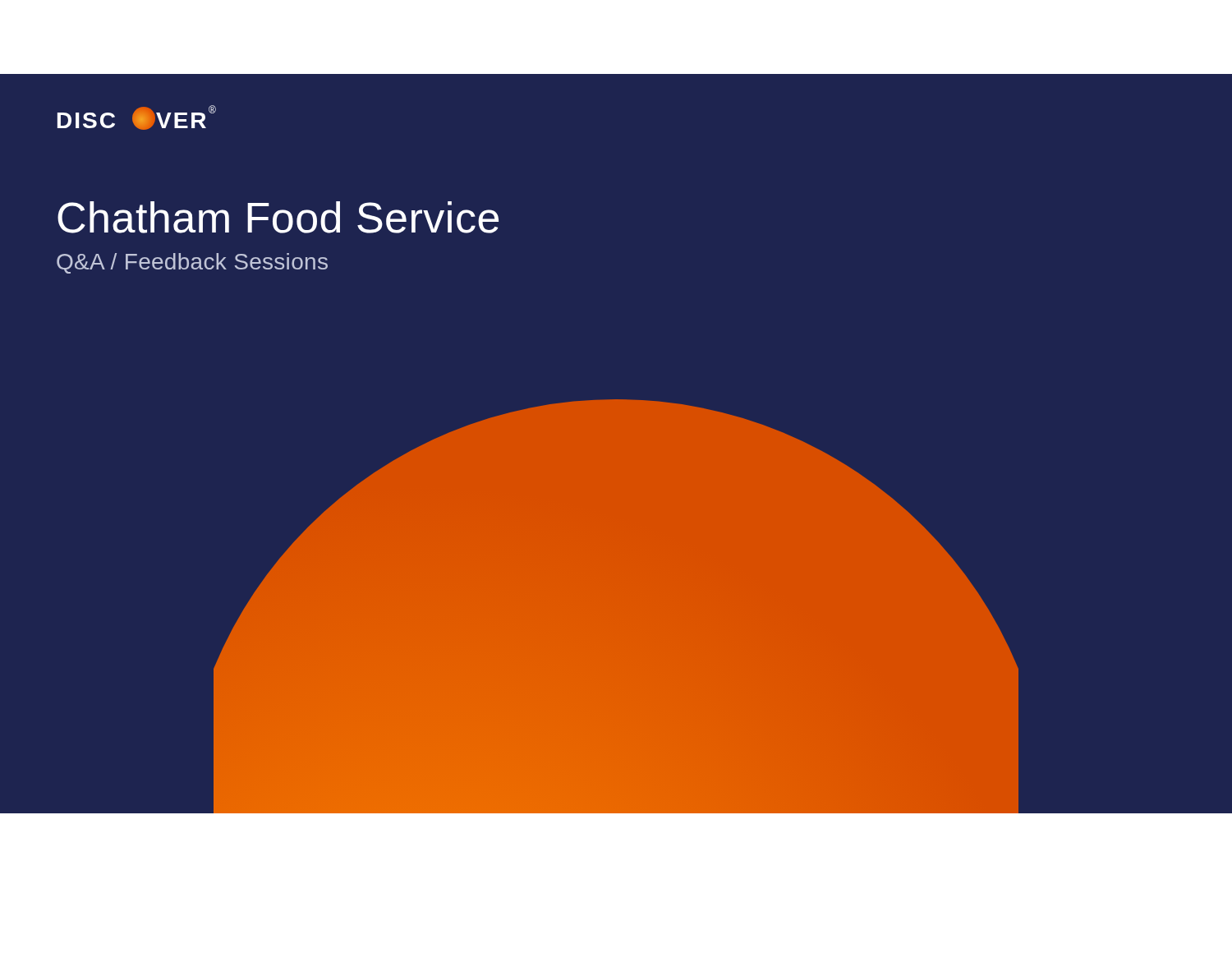Locate the illustration

(x=616, y=508)
